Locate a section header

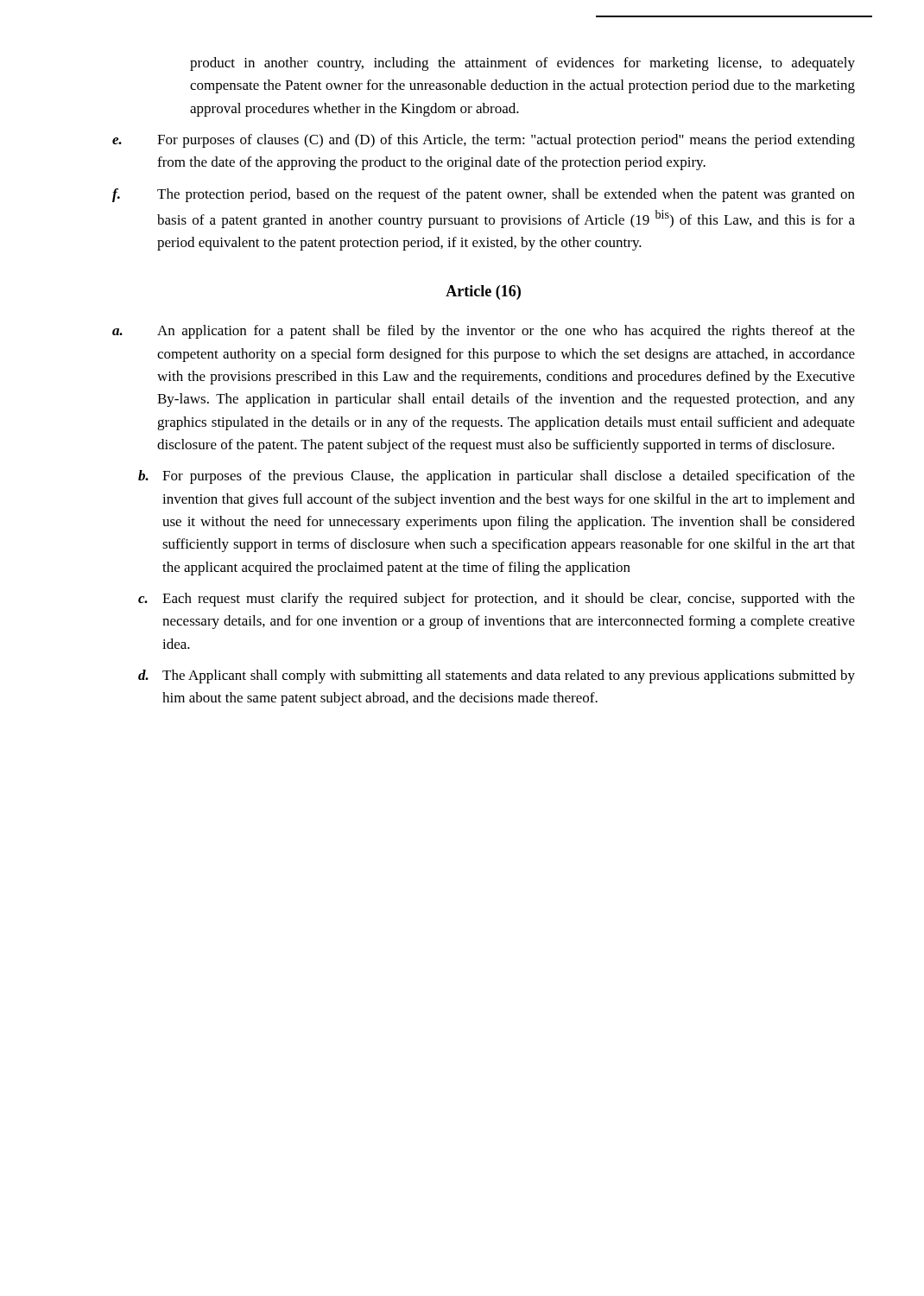pos(484,292)
